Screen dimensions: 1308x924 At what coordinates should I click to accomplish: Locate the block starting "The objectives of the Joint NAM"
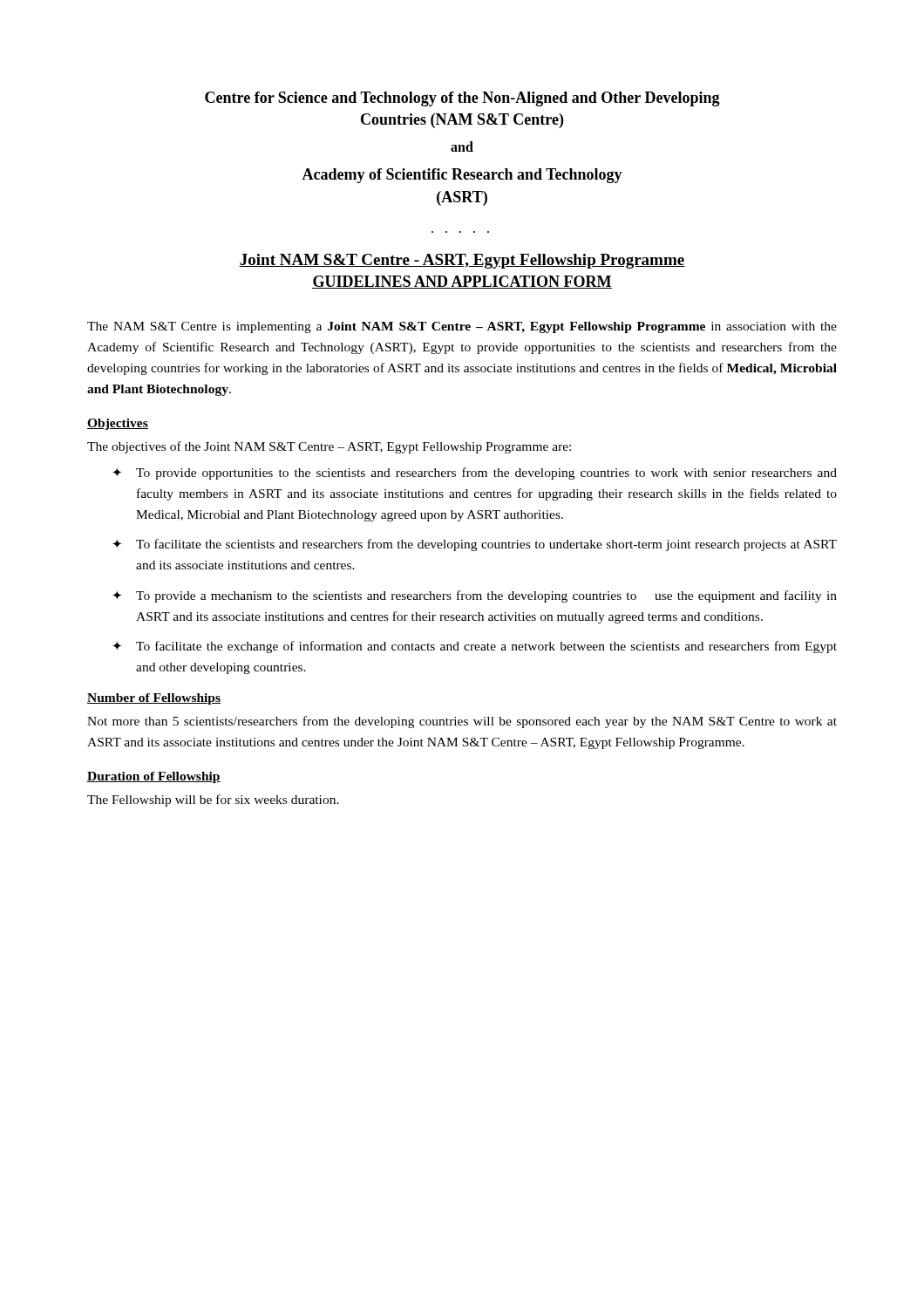[x=330, y=446]
